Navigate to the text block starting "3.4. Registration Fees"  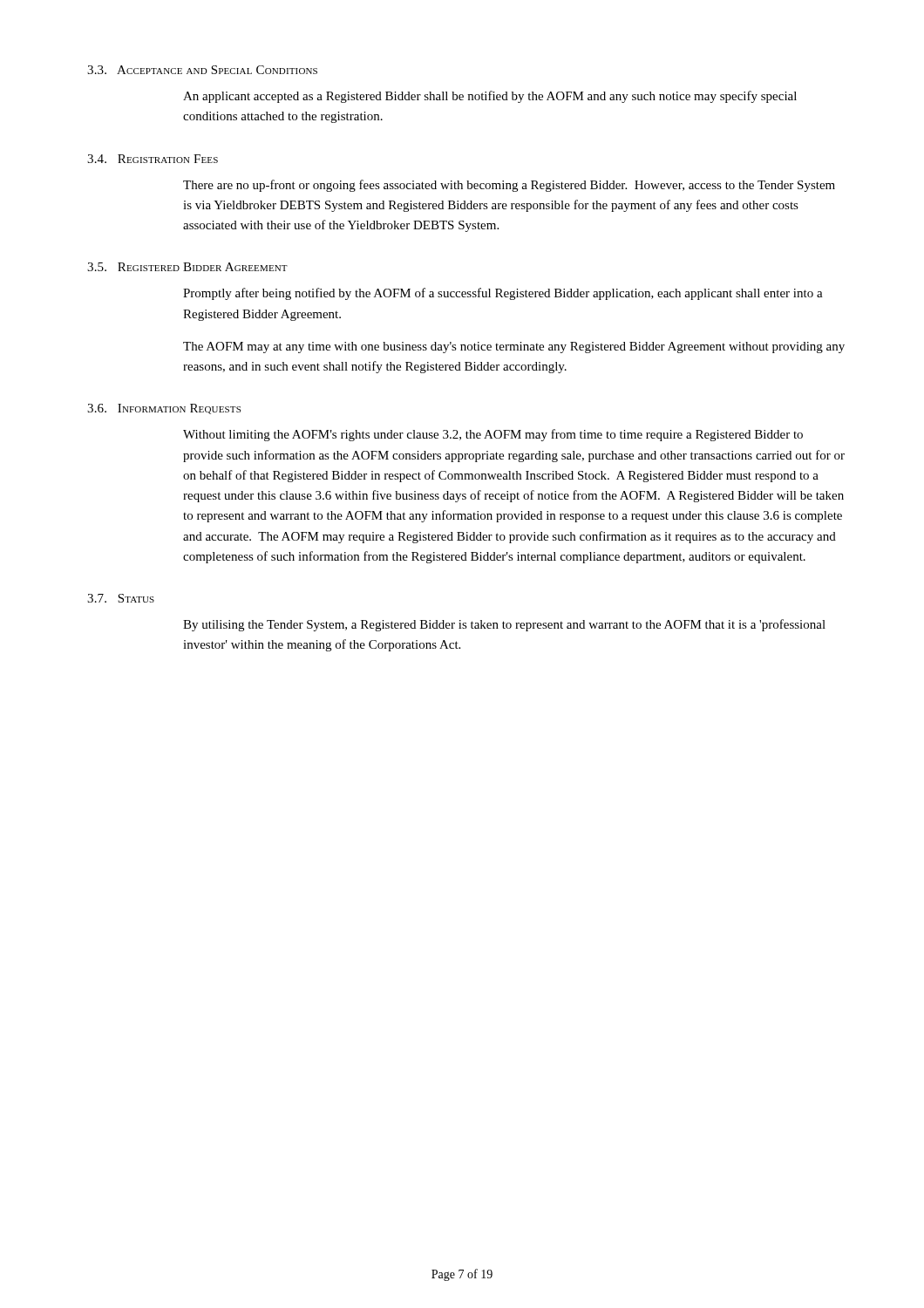pos(153,158)
